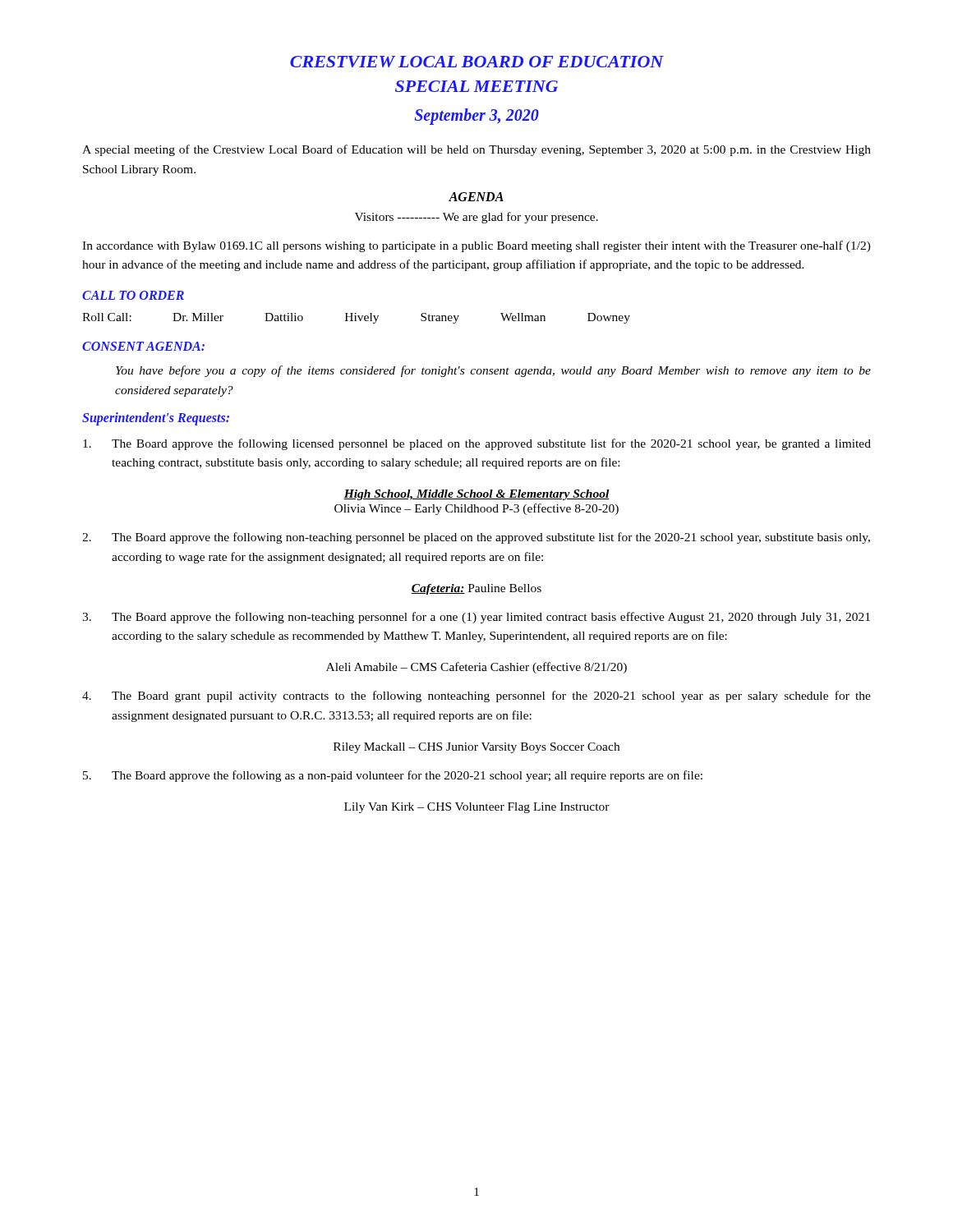This screenshot has height=1232, width=953.
Task: Point to the text starting "High School, Middle School & Elementary School"
Action: point(476,501)
